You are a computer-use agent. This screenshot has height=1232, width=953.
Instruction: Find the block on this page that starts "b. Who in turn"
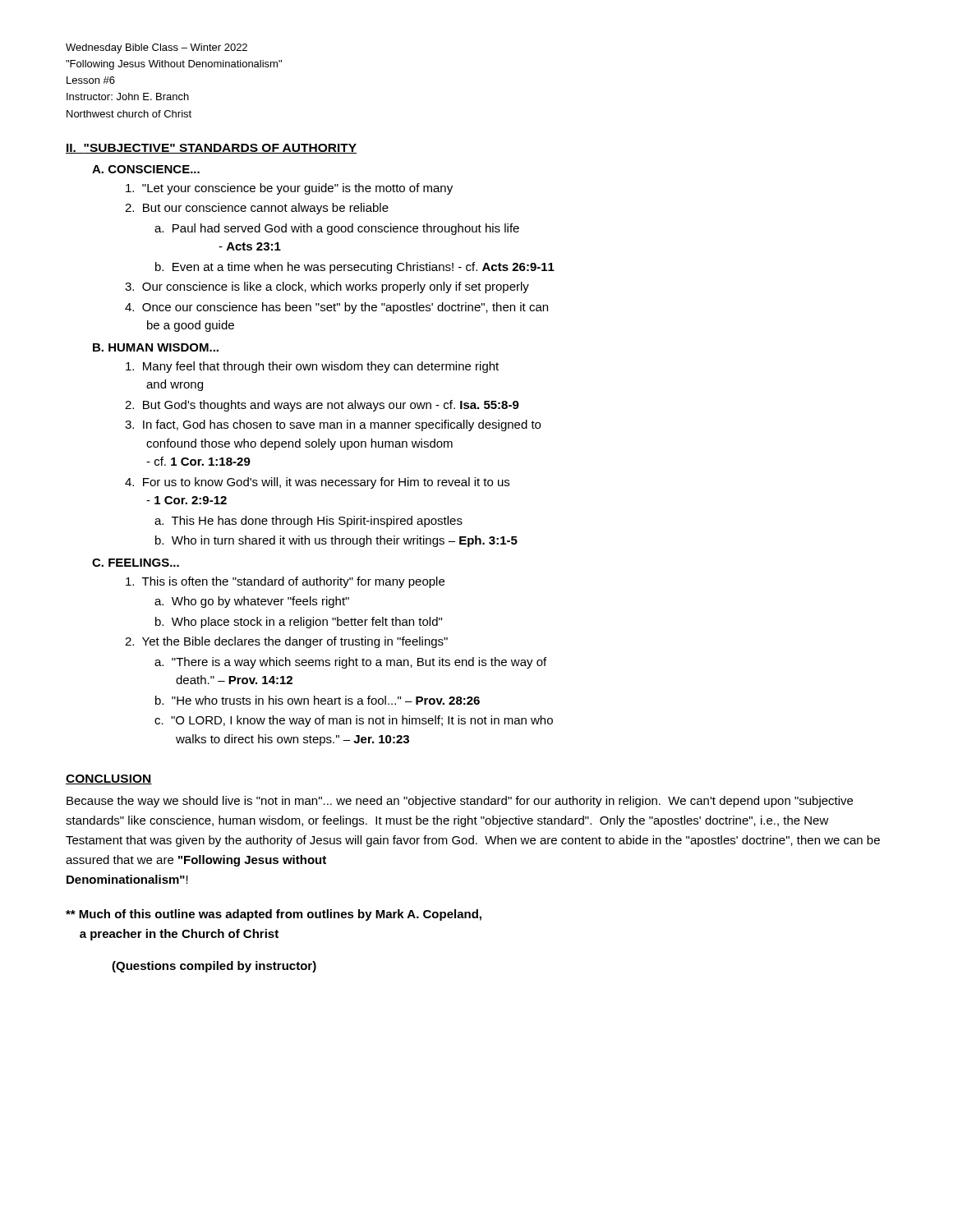[336, 540]
